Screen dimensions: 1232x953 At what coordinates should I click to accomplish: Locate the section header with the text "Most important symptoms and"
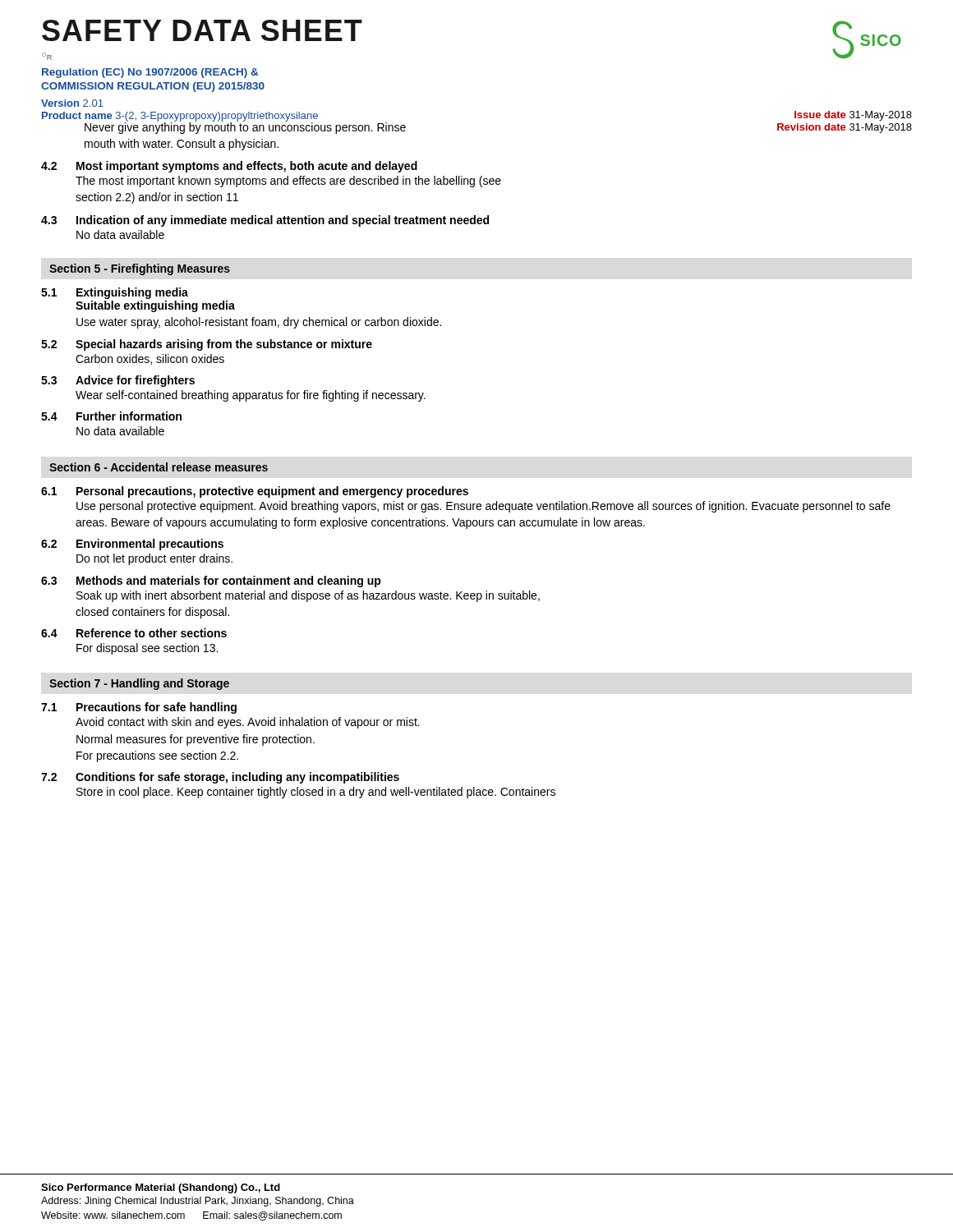247,166
